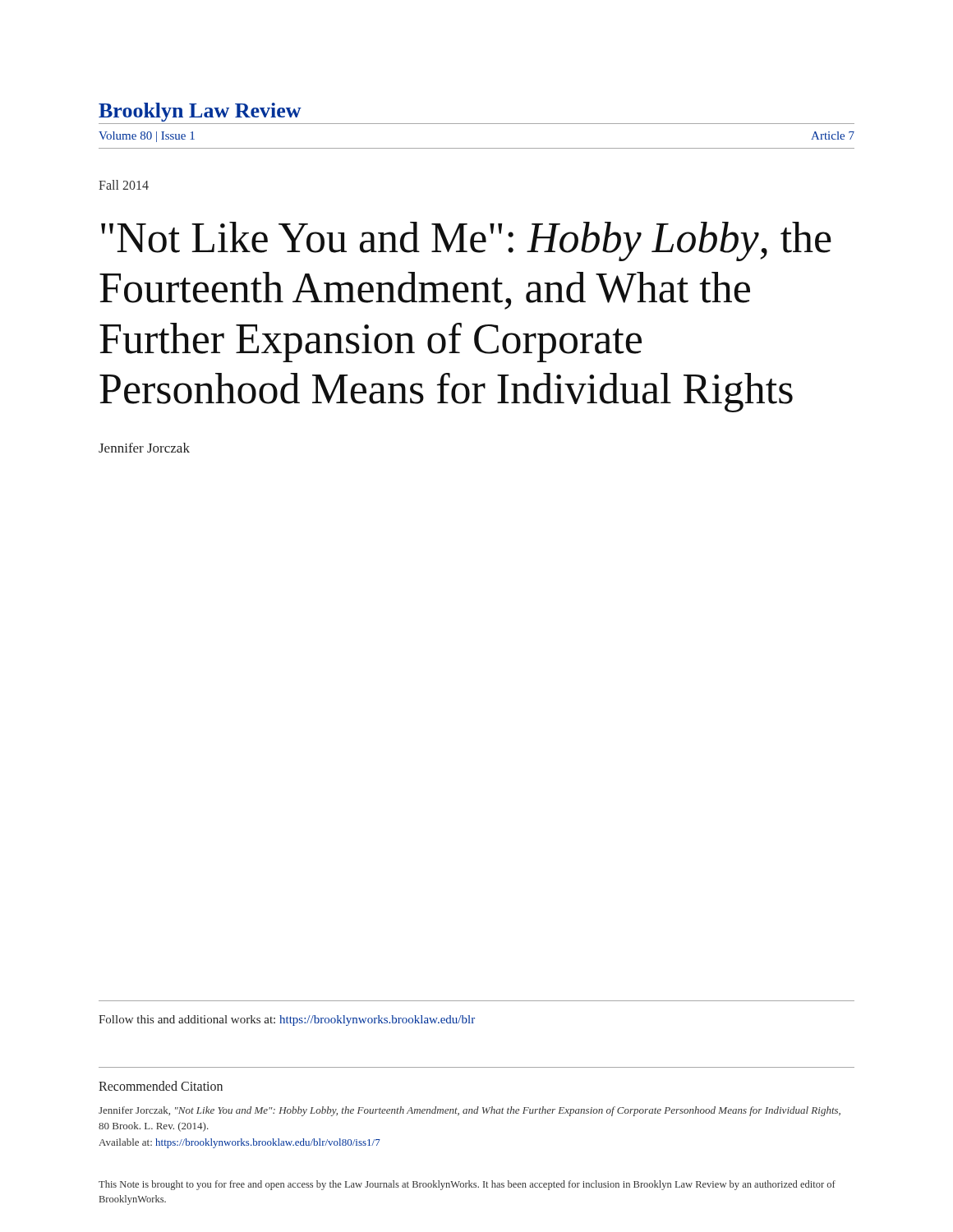
Task: Locate the text starting "Recommended Citation Jennifer"
Action: (476, 1114)
